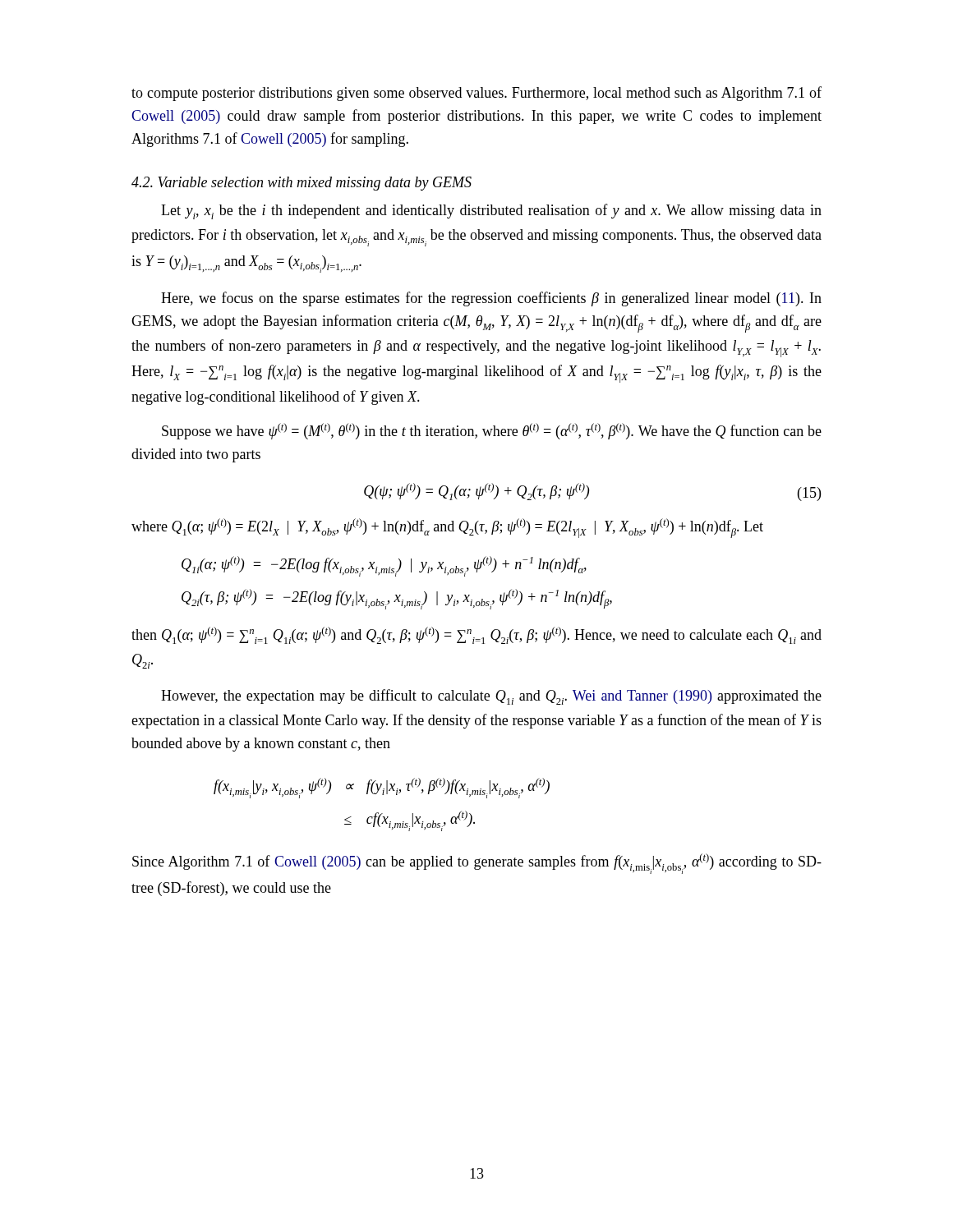Screen dimensions: 1232x953
Task: Select the block starting "f(xi,misi|yi, xi,obsi, ψ(t)) ∝ f(yi|xi, τ(t), β(t))f(xi,misi|xi,obsi, α(t))"
Action: pyautogui.click(x=382, y=804)
